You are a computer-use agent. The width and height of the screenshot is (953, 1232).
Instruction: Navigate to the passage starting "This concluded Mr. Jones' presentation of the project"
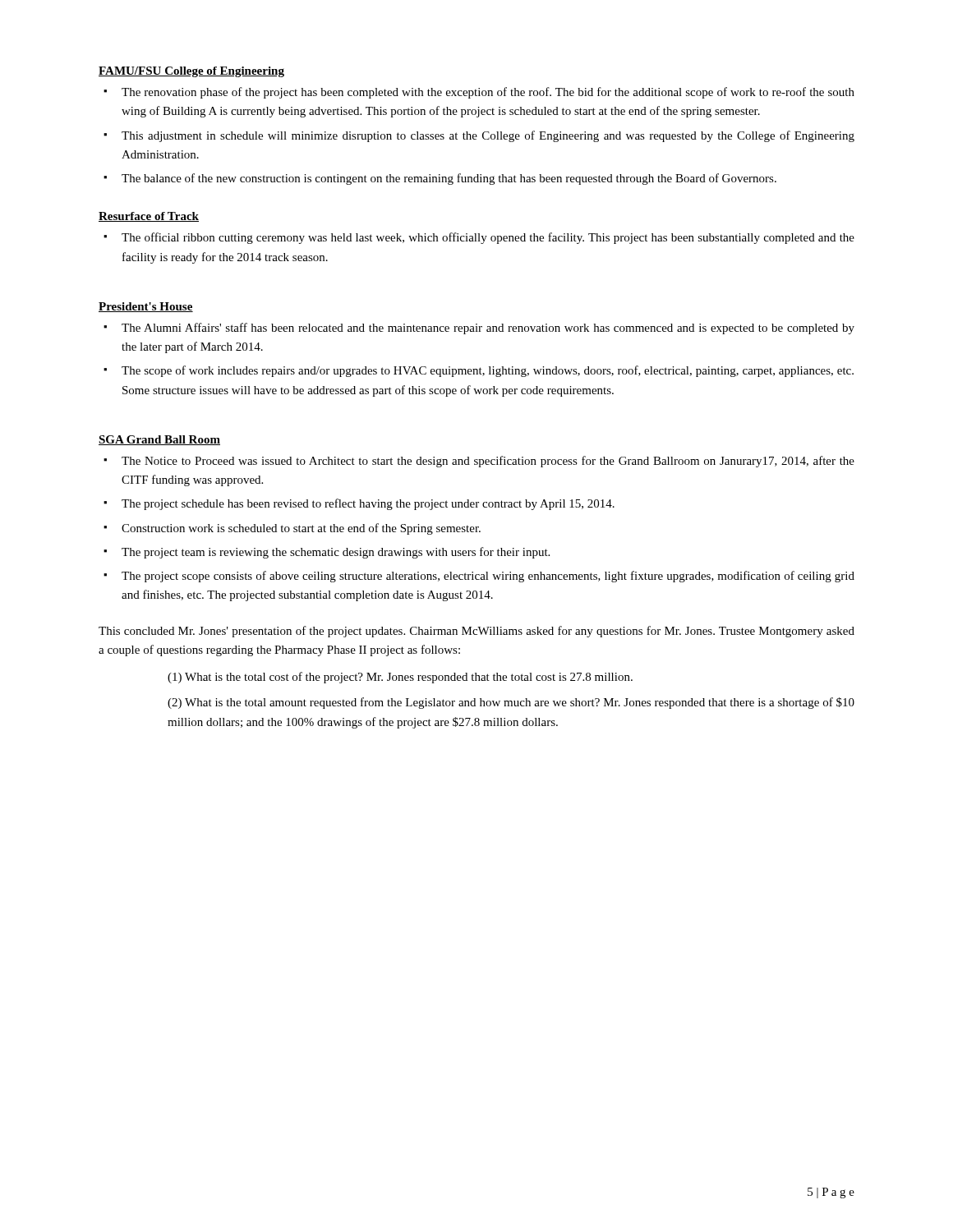point(476,640)
